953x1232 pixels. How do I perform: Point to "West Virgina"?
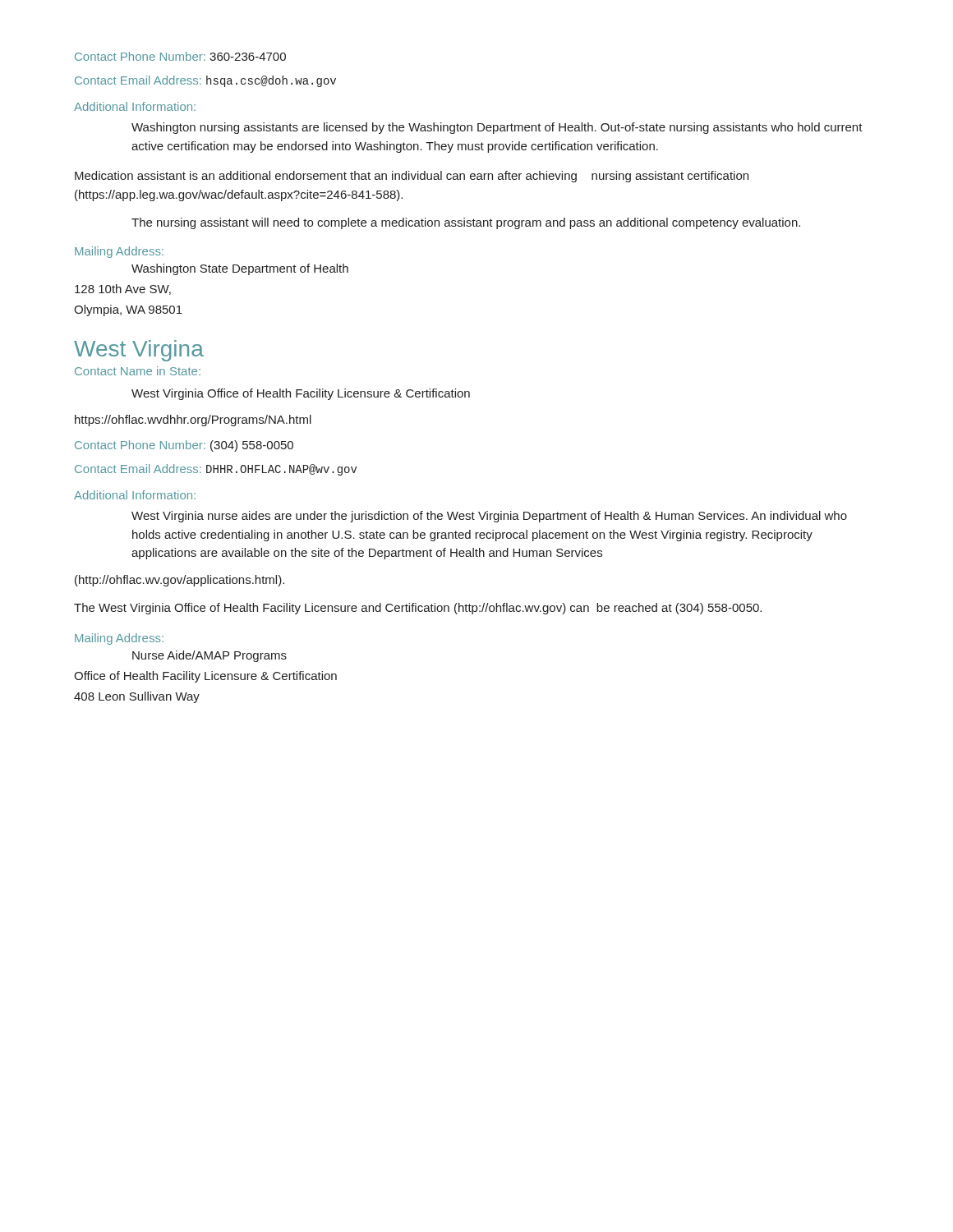pyautogui.click(x=139, y=348)
